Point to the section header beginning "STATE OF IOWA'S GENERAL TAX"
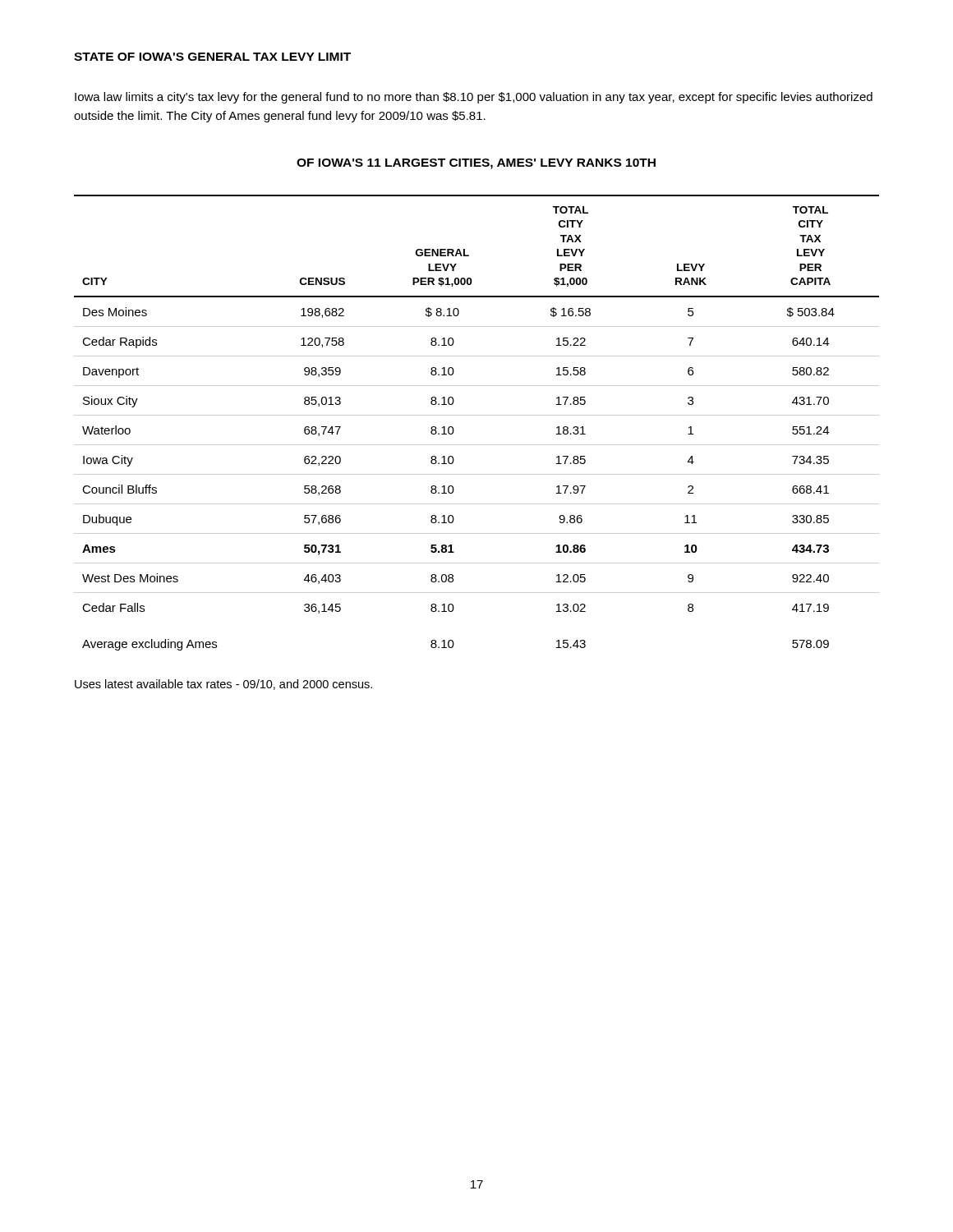This screenshot has height=1232, width=953. [212, 56]
